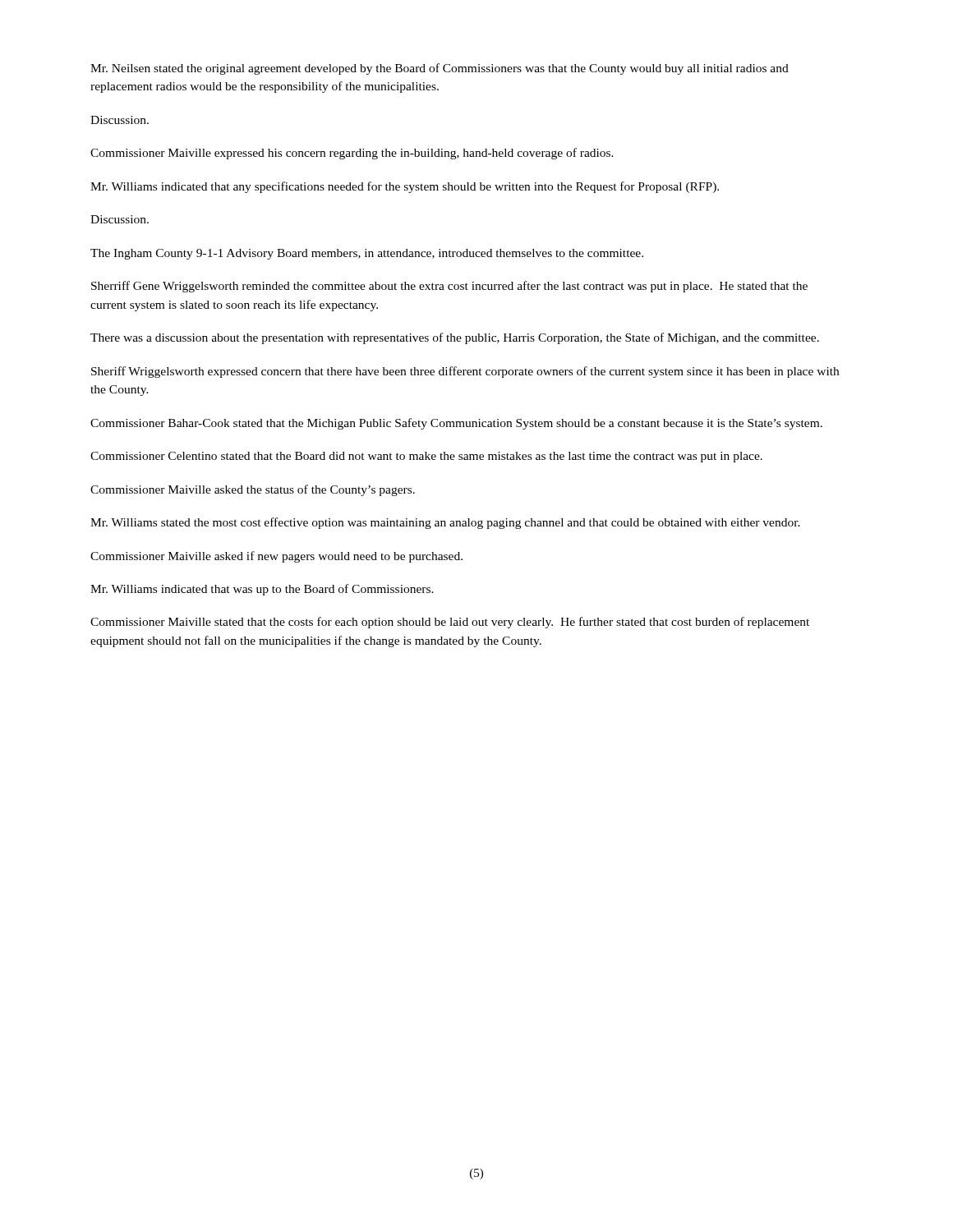The image size is (953, 1232).
Task: Point to the text block starting "There was a discussion about the"
Action: pos(455,337)
